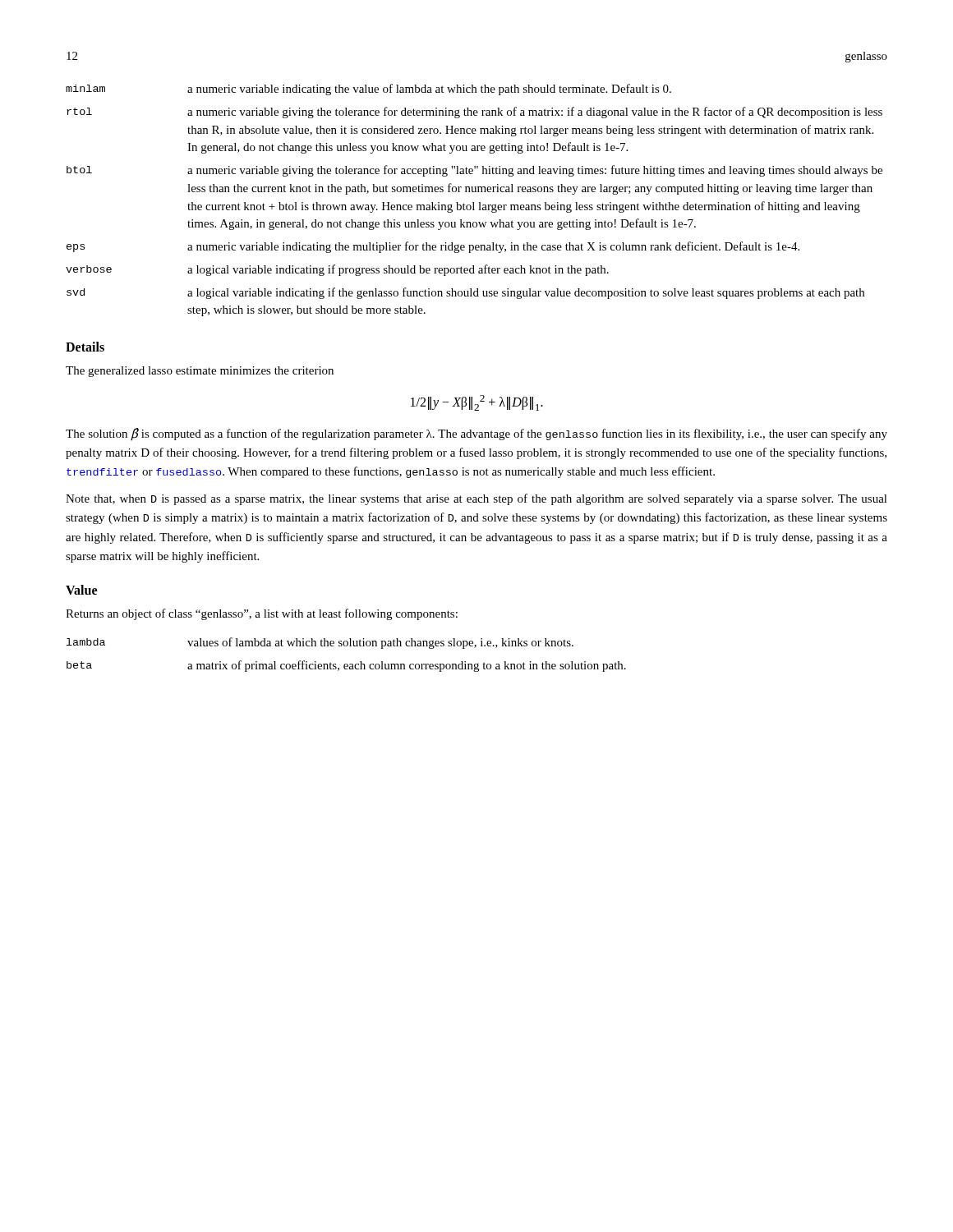
Task: Locate the list item with the text "svd a logical variable indicating if the"
Action: click(476, 302)
